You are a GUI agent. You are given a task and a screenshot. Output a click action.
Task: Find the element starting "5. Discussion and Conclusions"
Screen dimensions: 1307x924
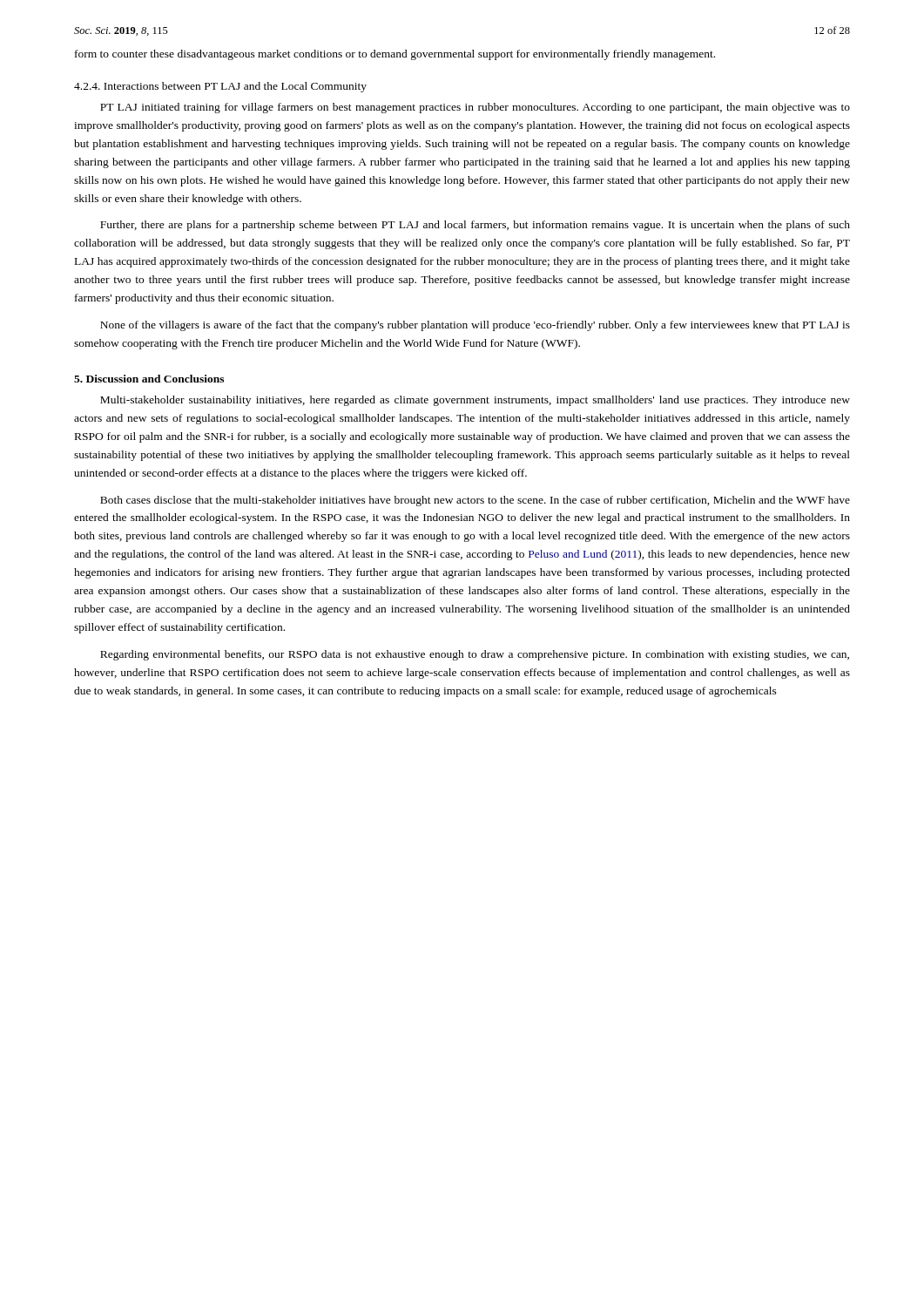[149, 379]
